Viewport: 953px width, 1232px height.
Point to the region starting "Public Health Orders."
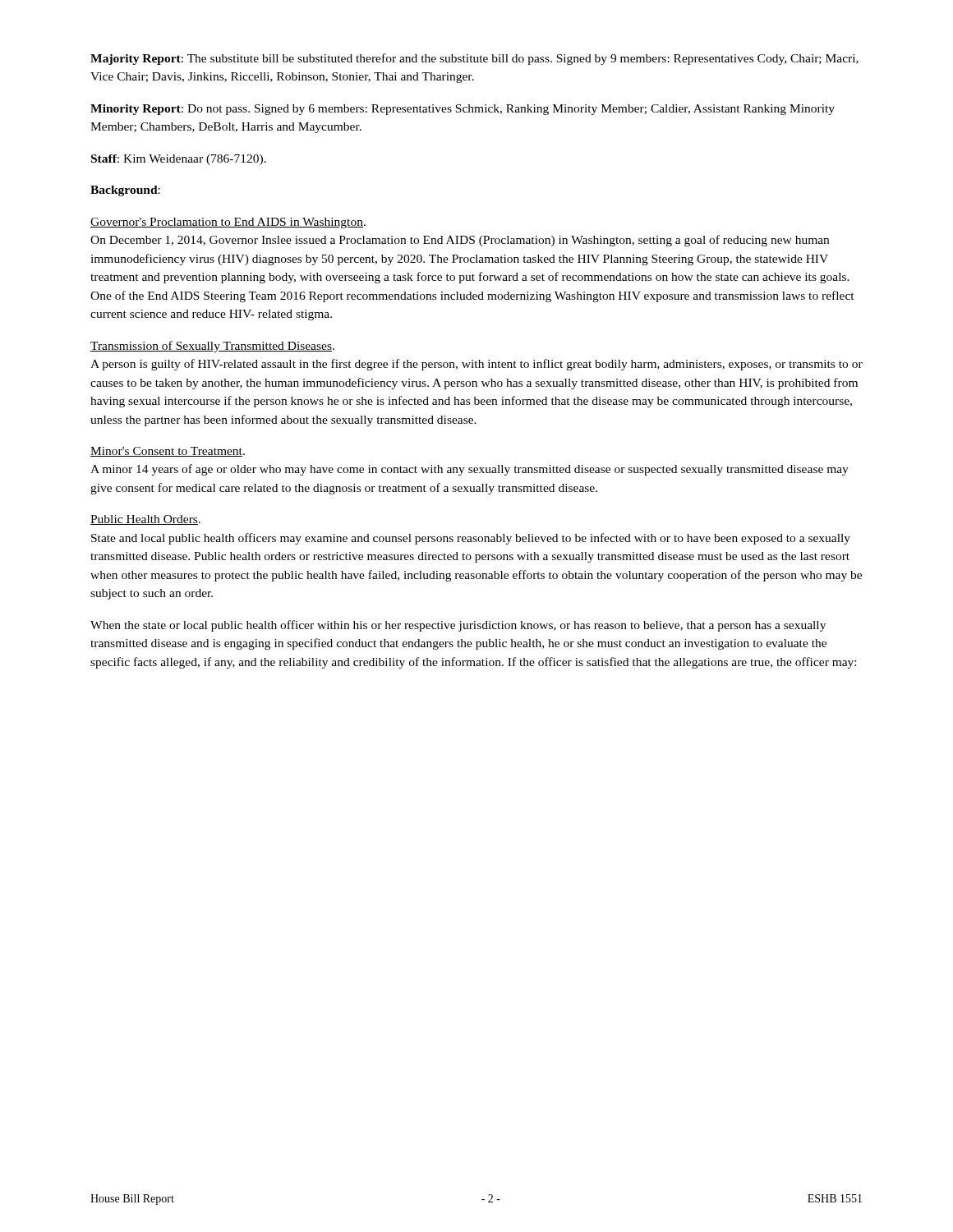point(146,519)
